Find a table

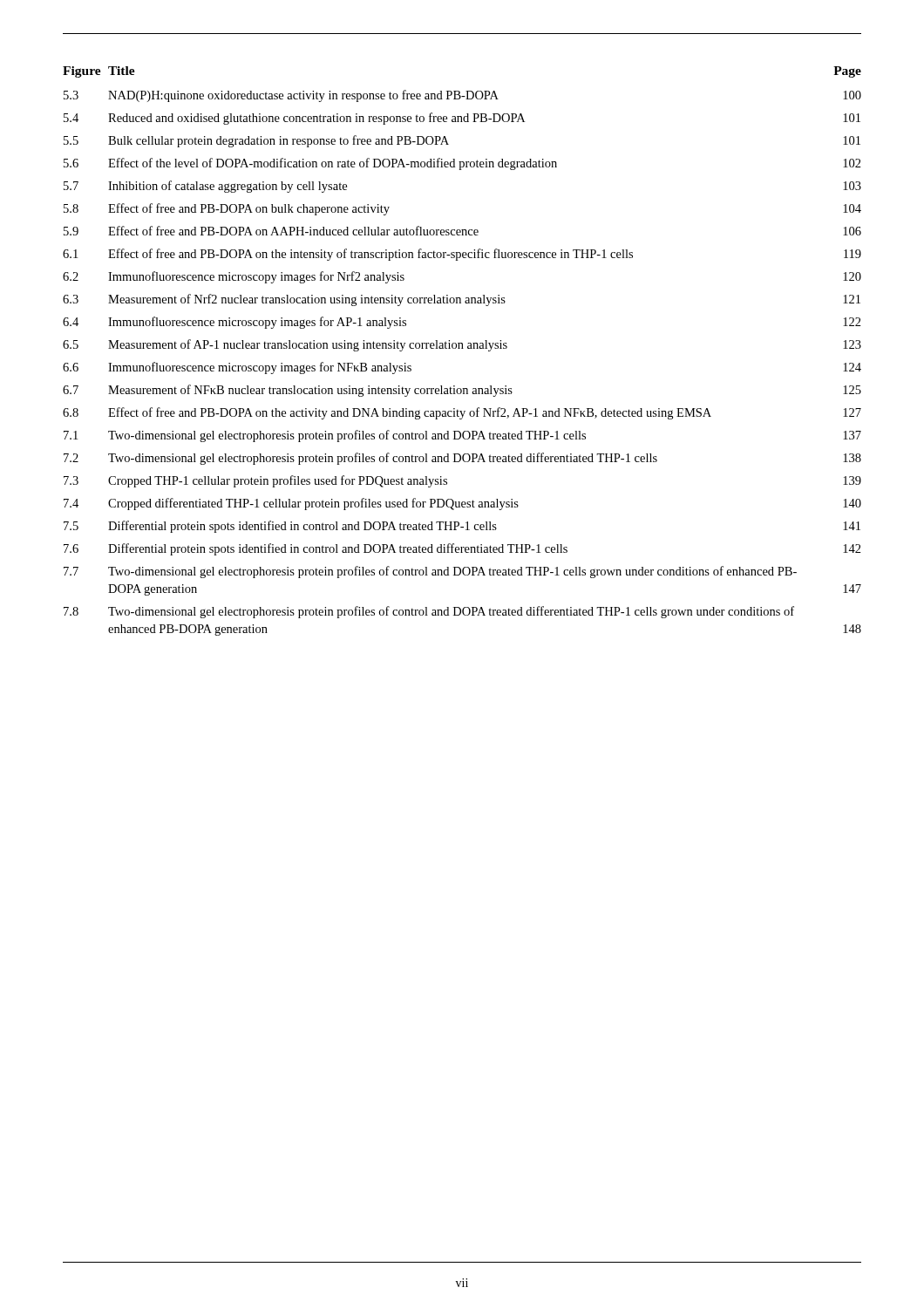[x=462, y=350]
